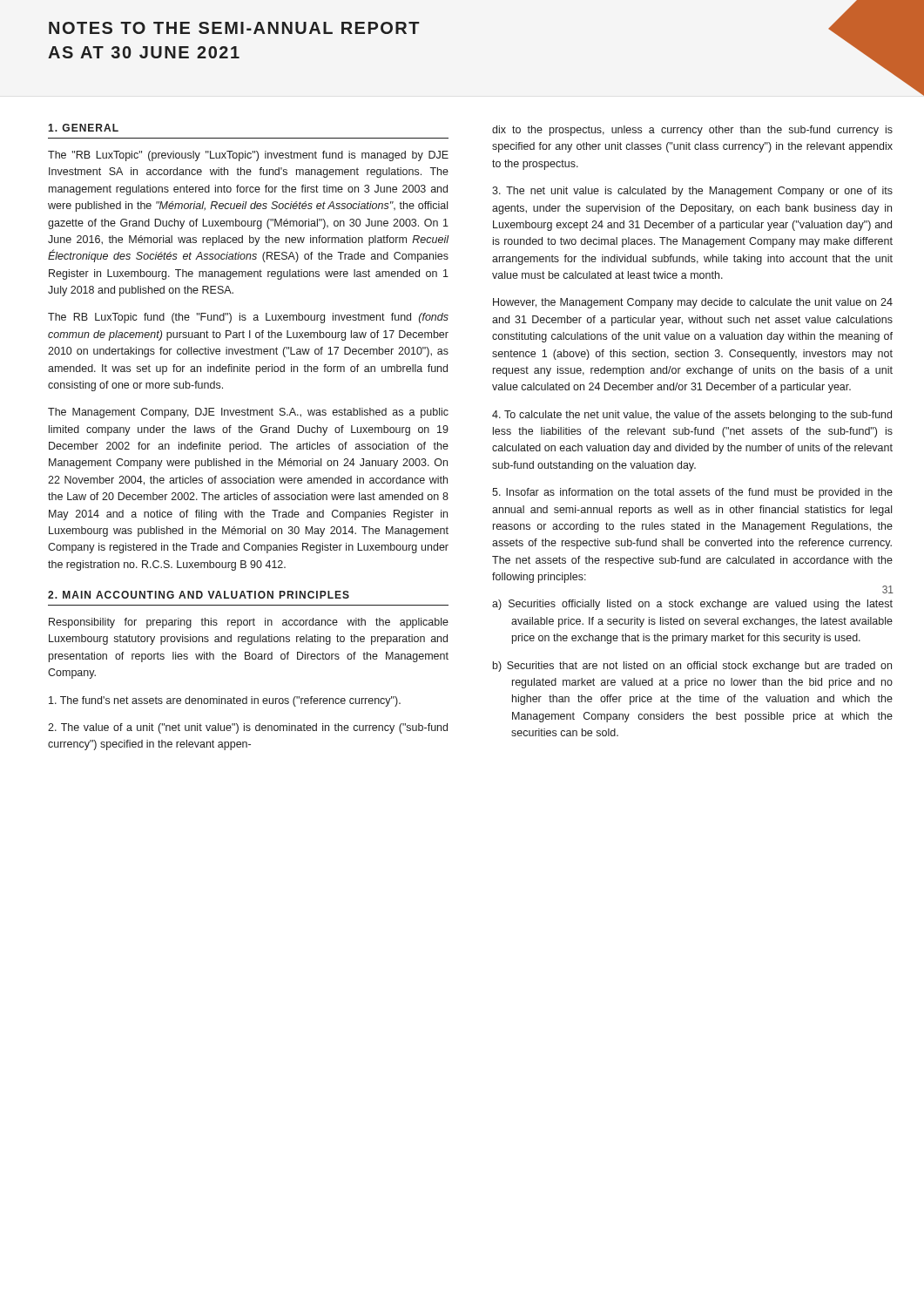Find the section header that reads "1. GENERAL"
This screenshot has width=924, height=1307.
(x=84, y=128)
